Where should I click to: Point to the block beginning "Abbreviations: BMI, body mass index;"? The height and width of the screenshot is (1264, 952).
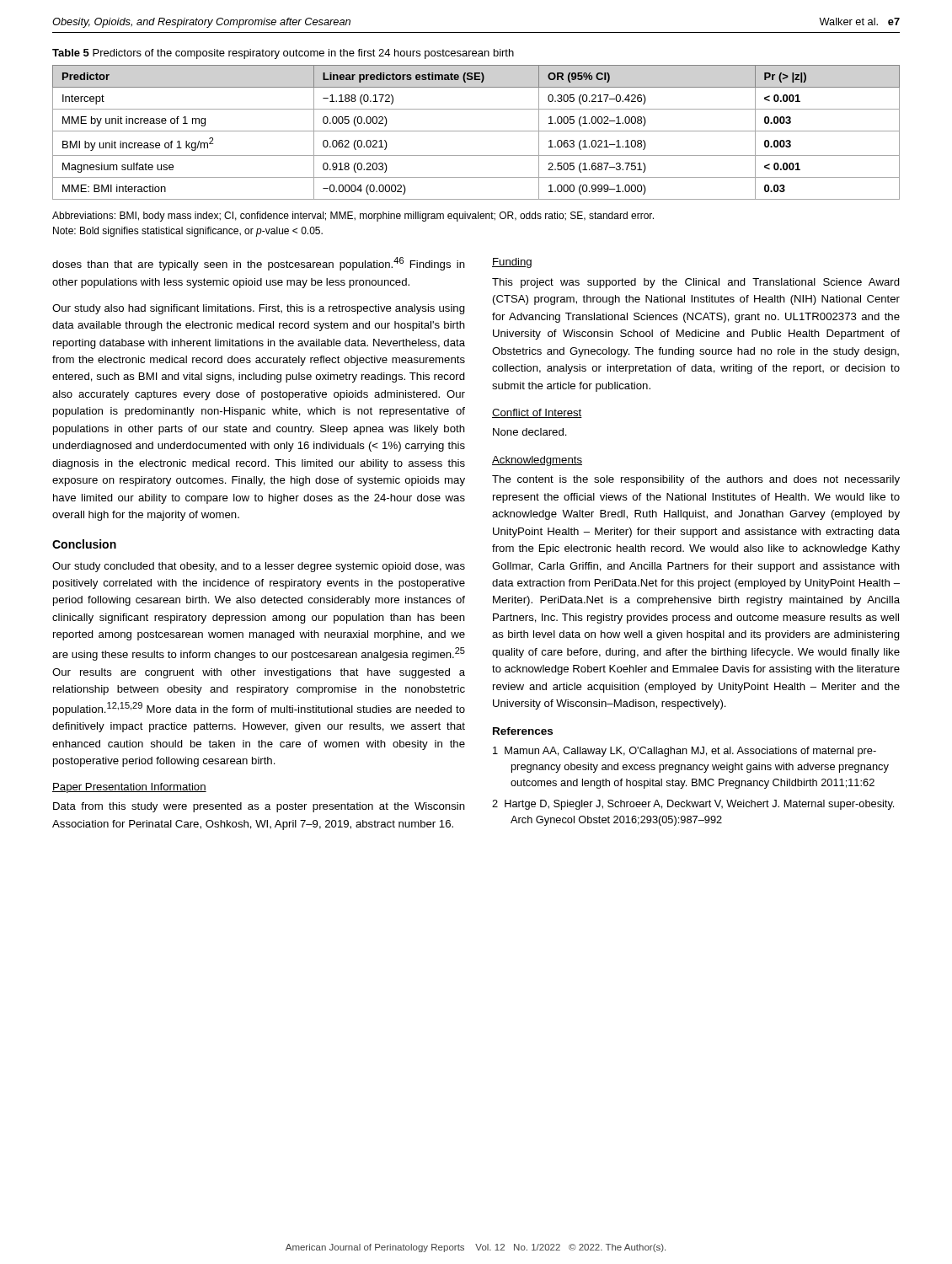353,224
